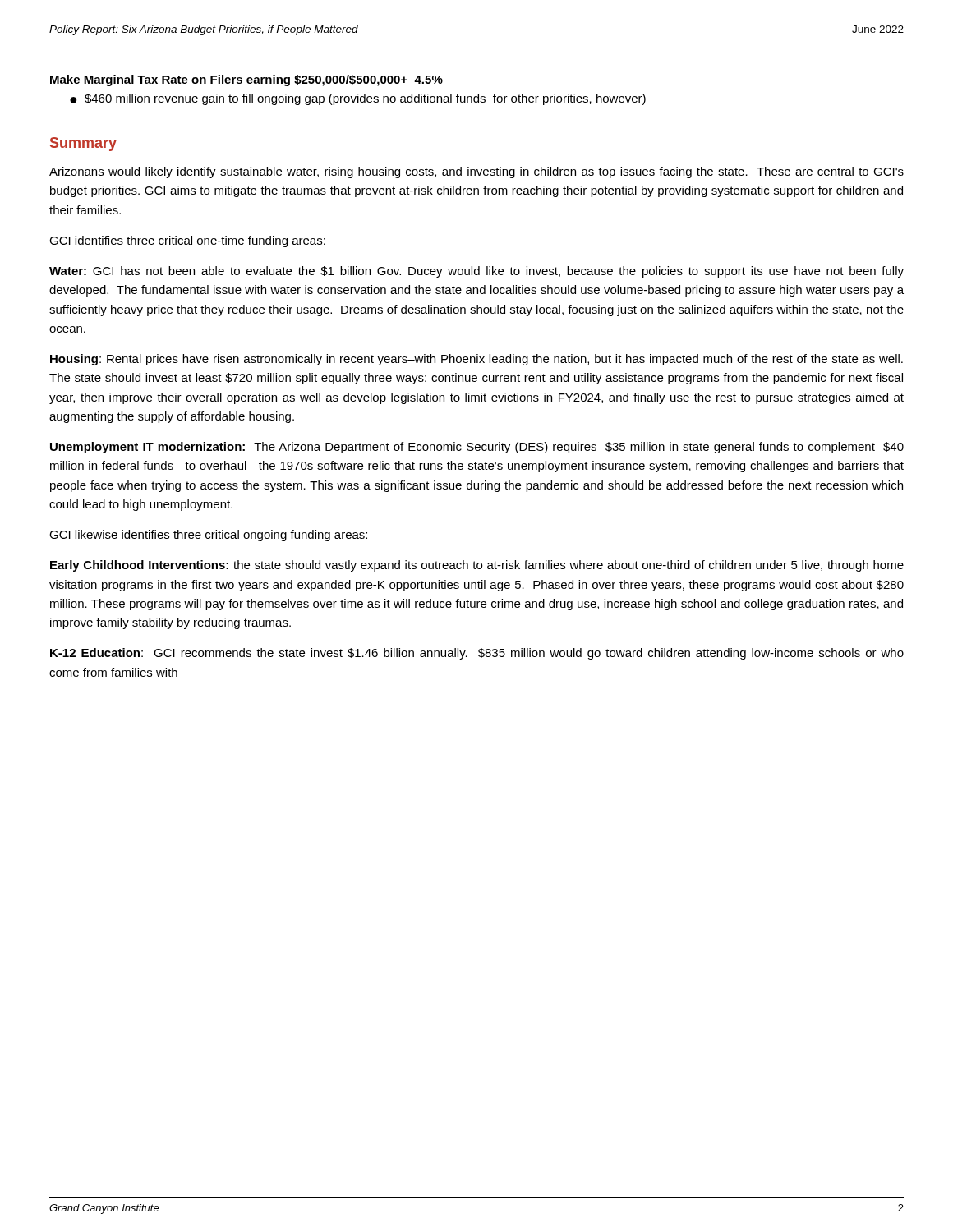Locate the block of text that opens with "K-12 Education: GCI recommends the"
This screenshot has height=1232, width=953.
click(476, 662)
